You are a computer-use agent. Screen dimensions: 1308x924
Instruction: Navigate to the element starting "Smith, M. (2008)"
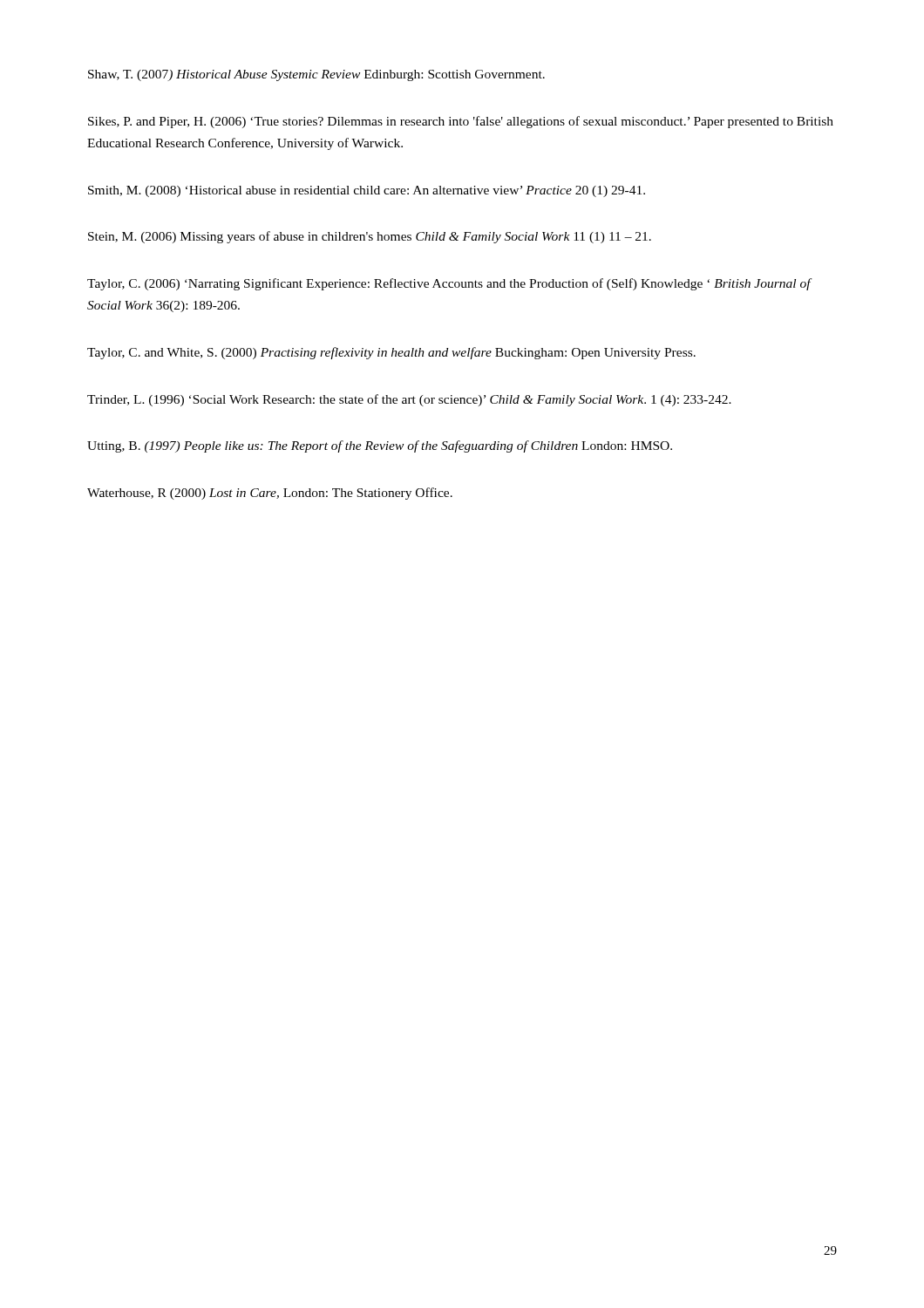pos(367,189)
